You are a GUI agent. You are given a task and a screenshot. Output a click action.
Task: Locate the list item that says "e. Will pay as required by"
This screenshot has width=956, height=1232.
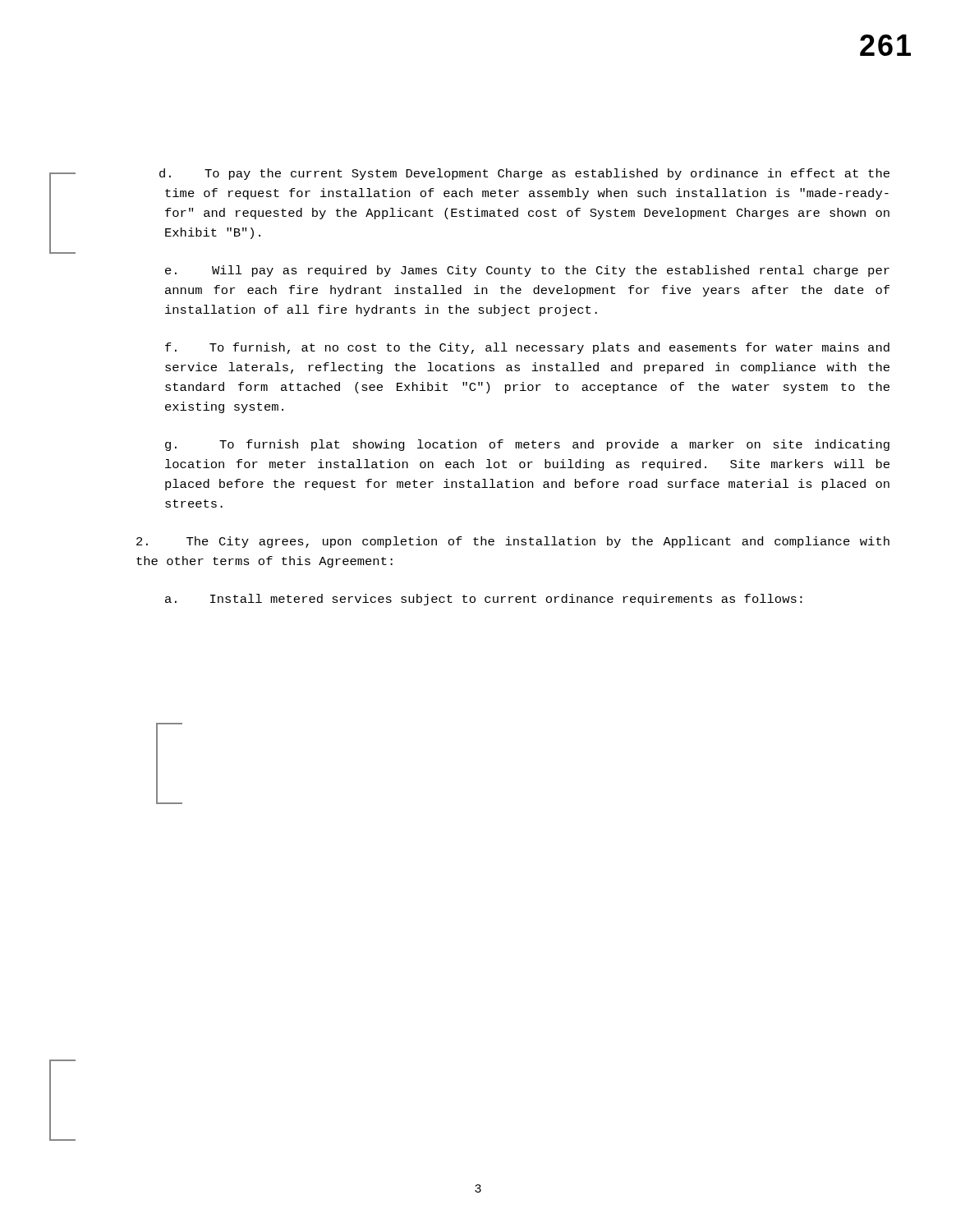click(x=527, y=291)
